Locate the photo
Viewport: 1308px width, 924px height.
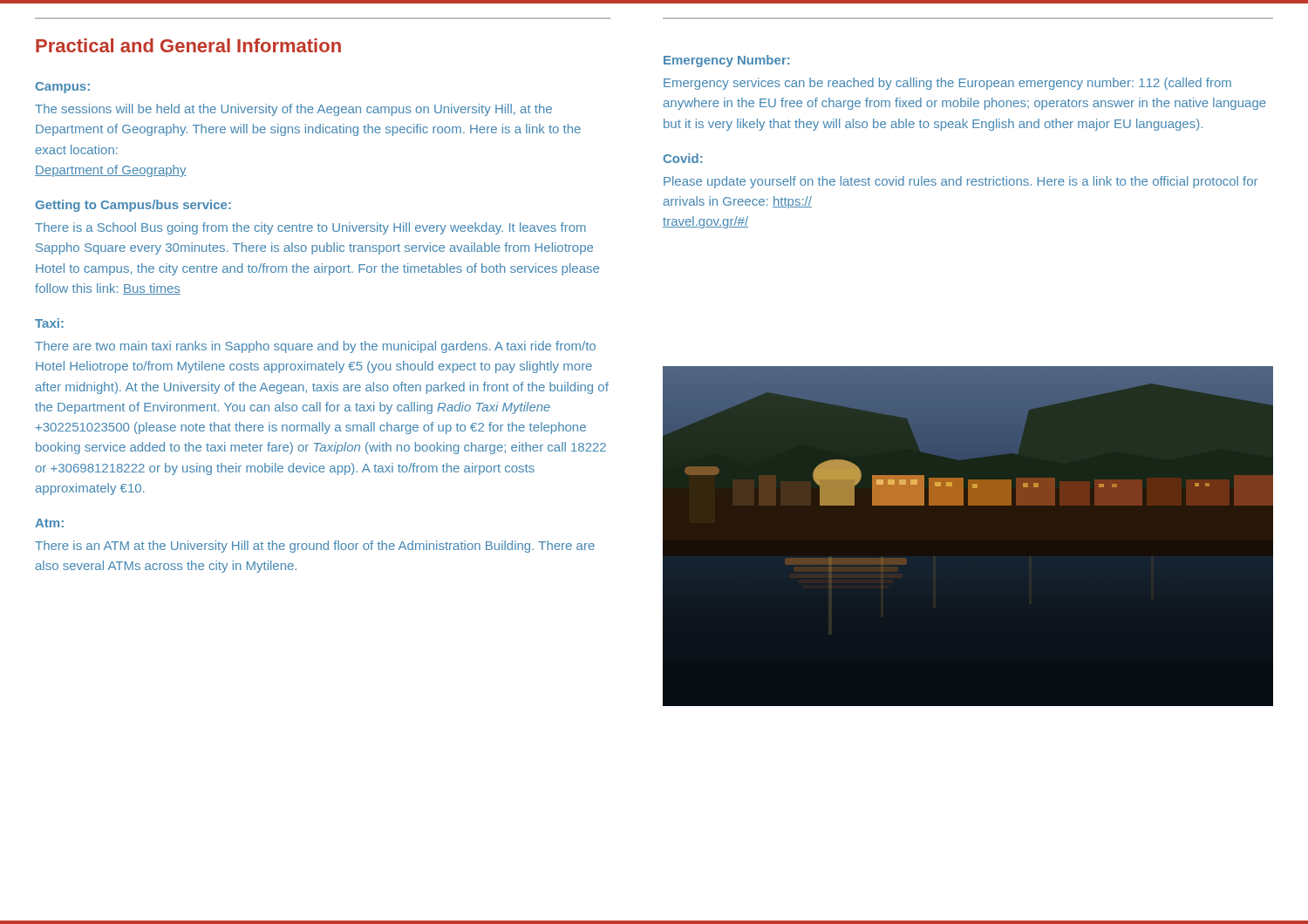coord(968,536)
